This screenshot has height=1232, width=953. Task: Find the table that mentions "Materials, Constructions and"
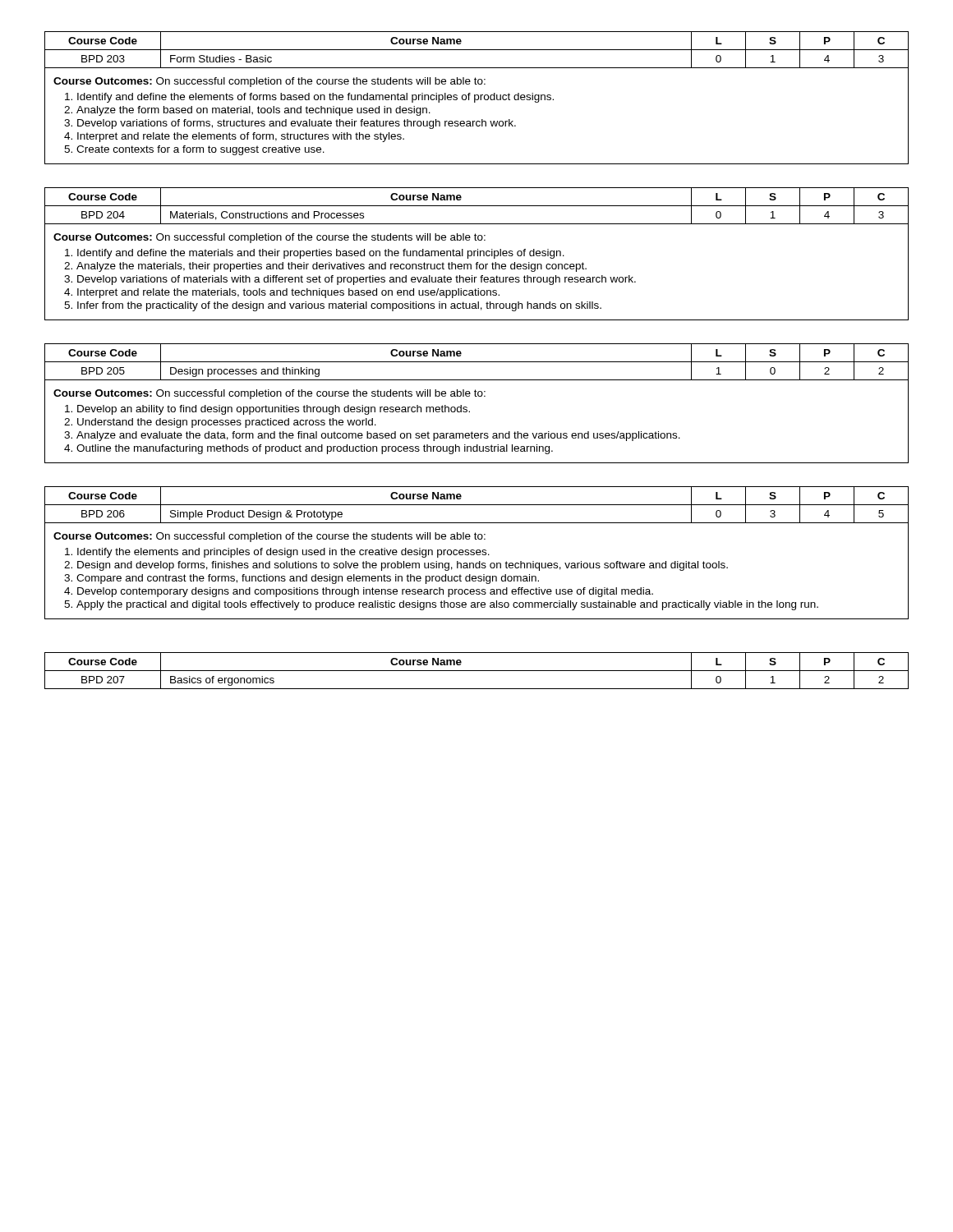click(x=476, y=254)
